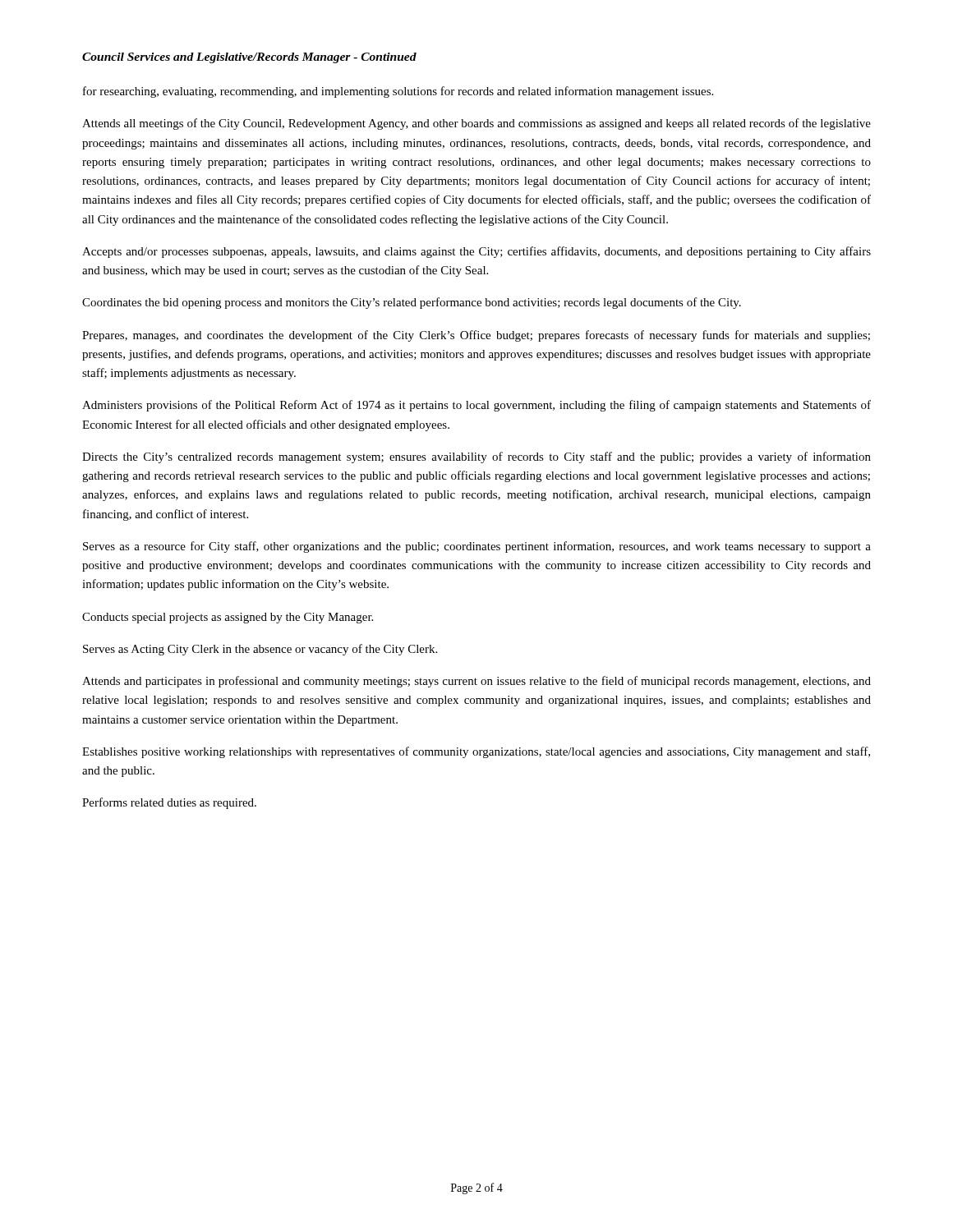953x1232 pixels.
Task: Point to the element starting "Serves as a"
Action: (476, 565)
